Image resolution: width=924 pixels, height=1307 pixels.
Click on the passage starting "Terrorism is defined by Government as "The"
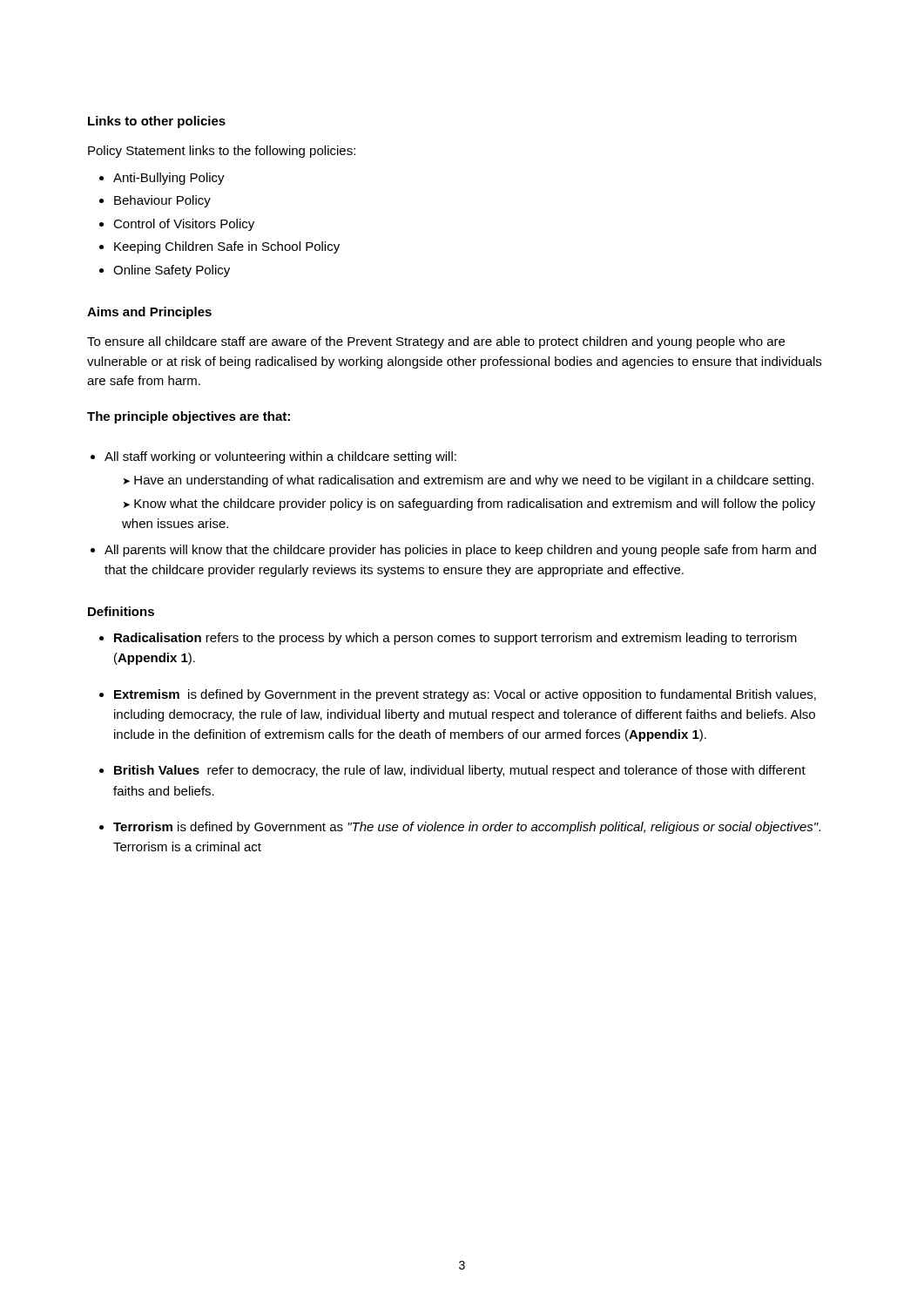[x=469, y=836]
